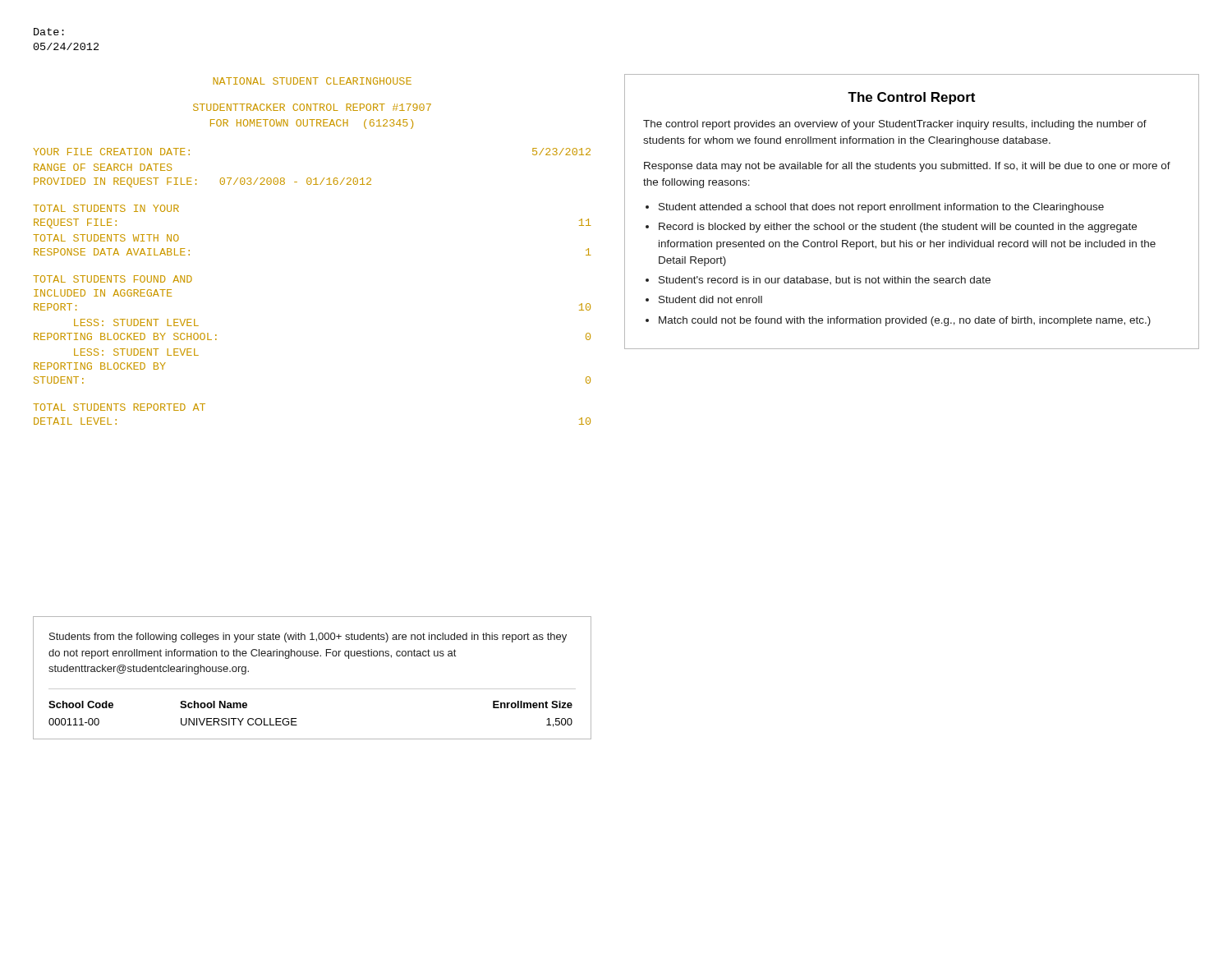Click on the text block starting "TOTAL STUDENTS WITH NO RESPONSE DATA AVAILABLE:"
Viewport: 1232px width, 953px height.
[106, 238]
